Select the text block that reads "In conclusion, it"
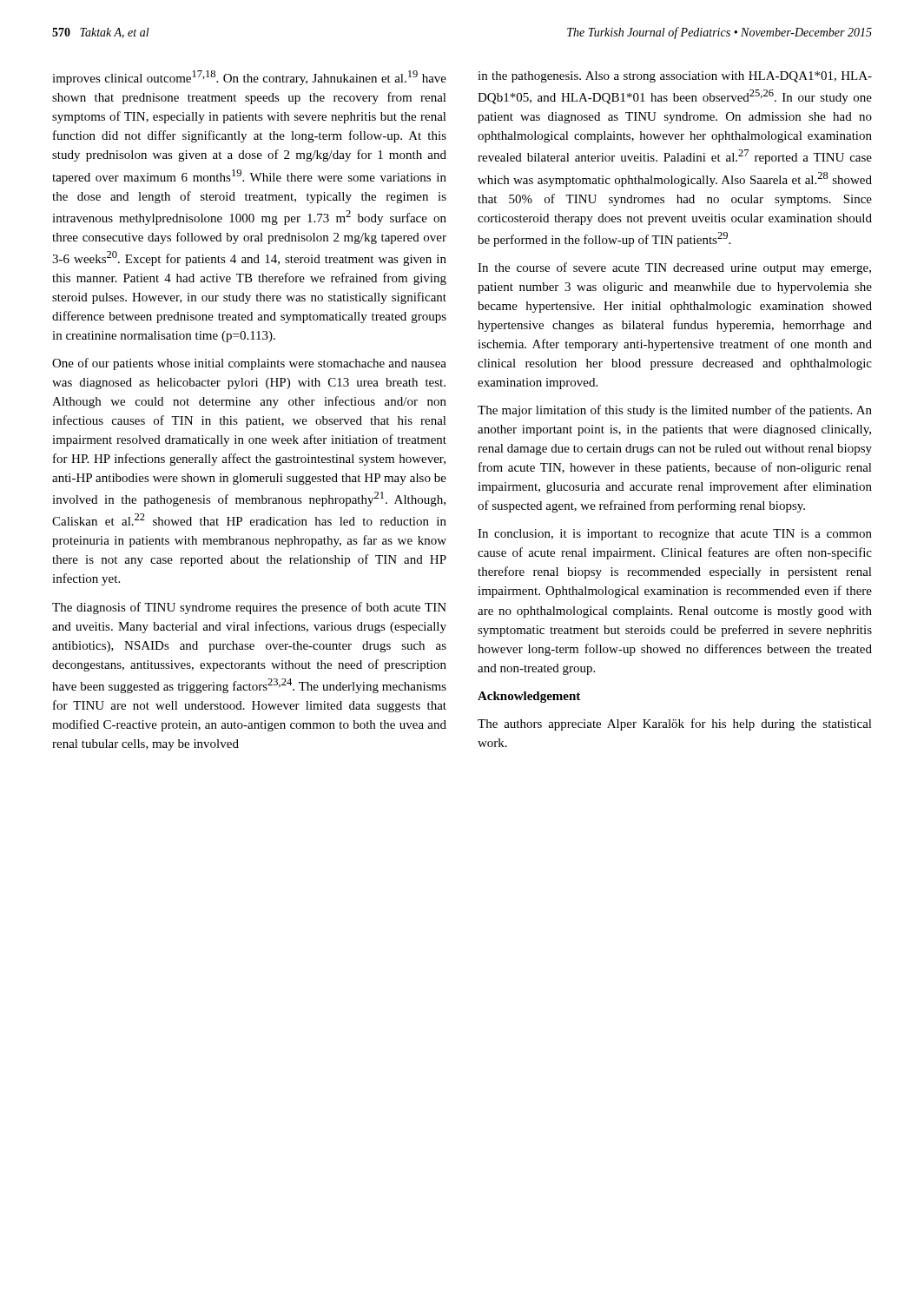The width and height of the screenshot is (924, 1303). tap(675, 601)
